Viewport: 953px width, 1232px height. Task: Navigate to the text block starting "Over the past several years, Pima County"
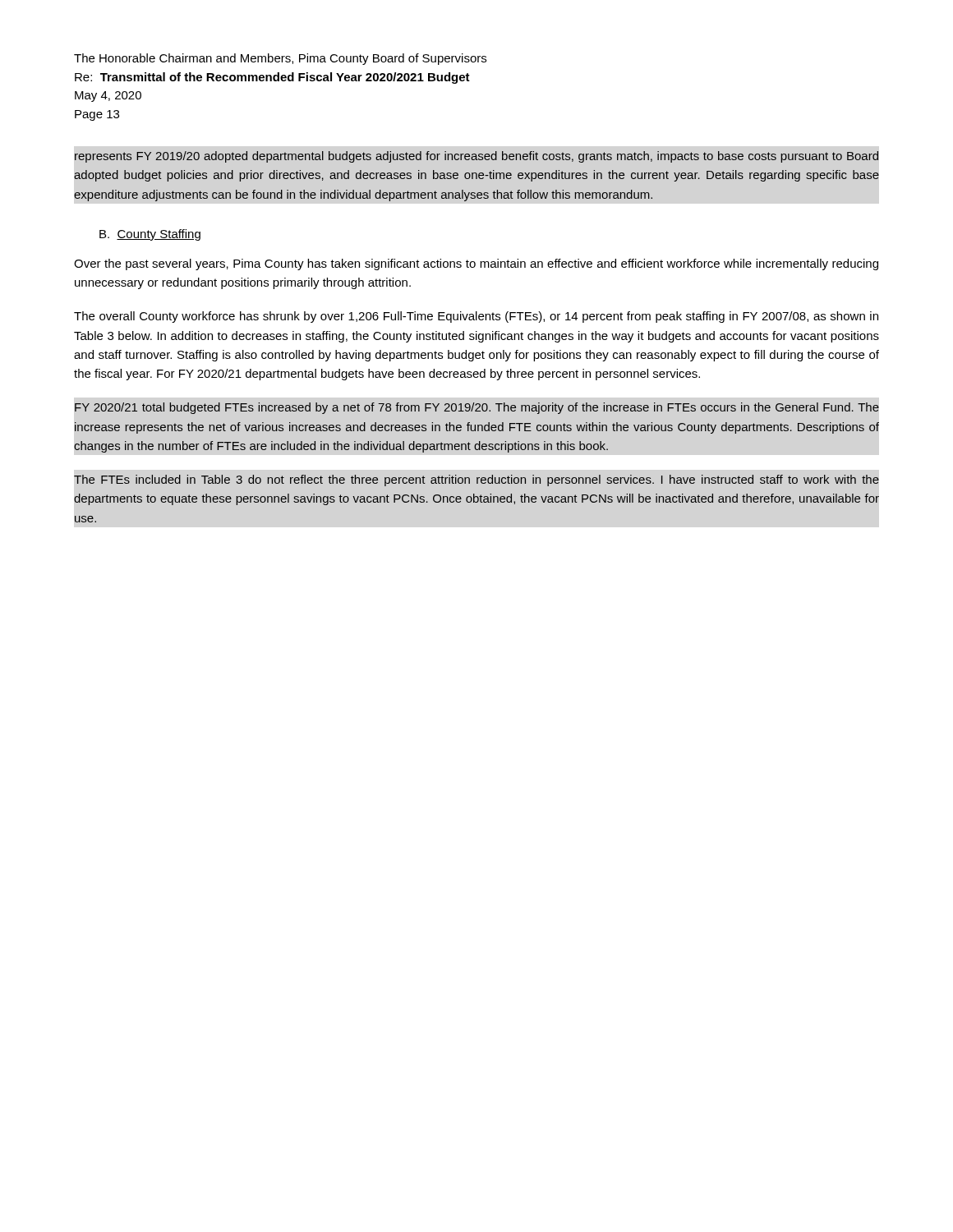pos(476,318)
